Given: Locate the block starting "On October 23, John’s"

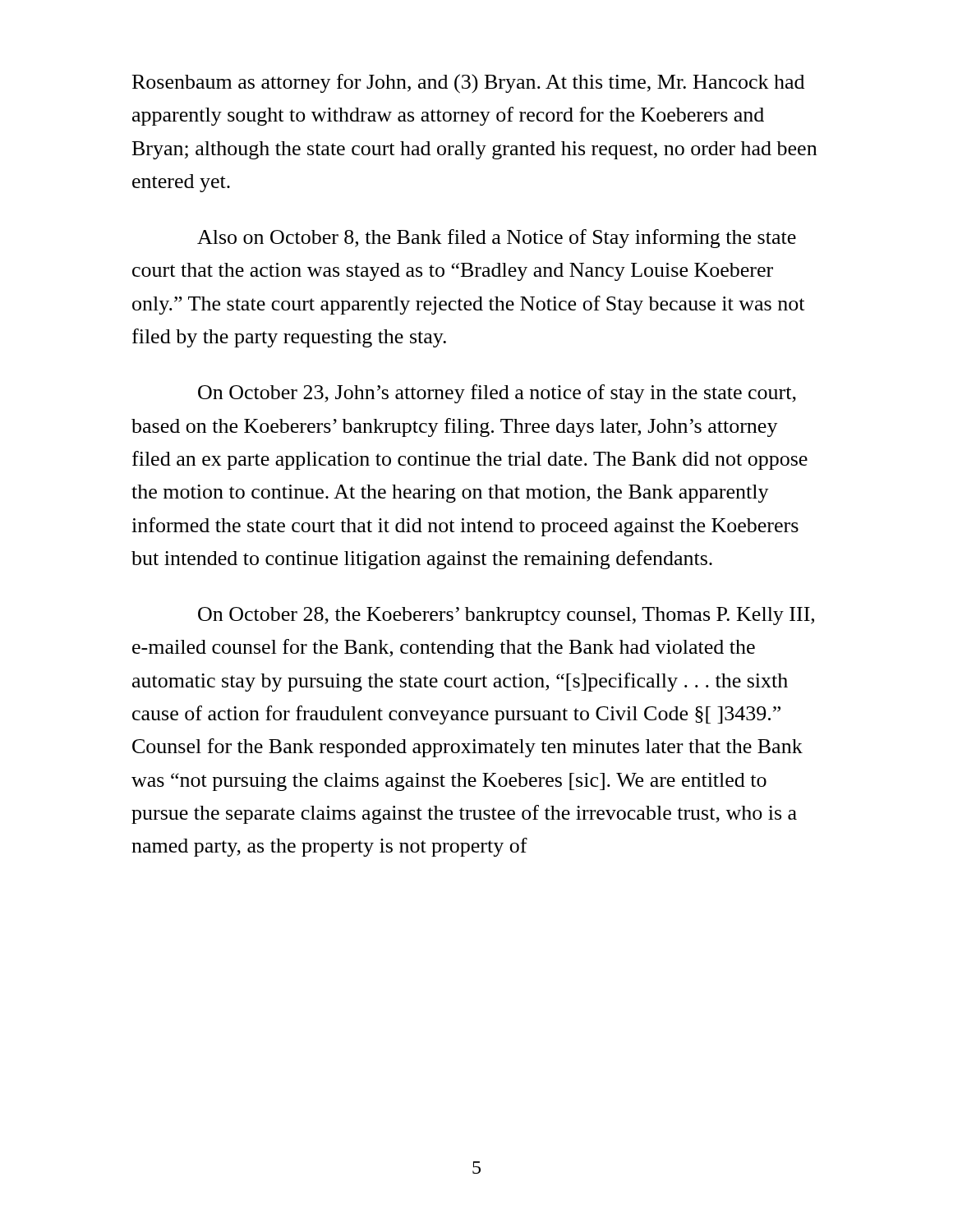Looking at the screenshot, I should coord(476,476).
